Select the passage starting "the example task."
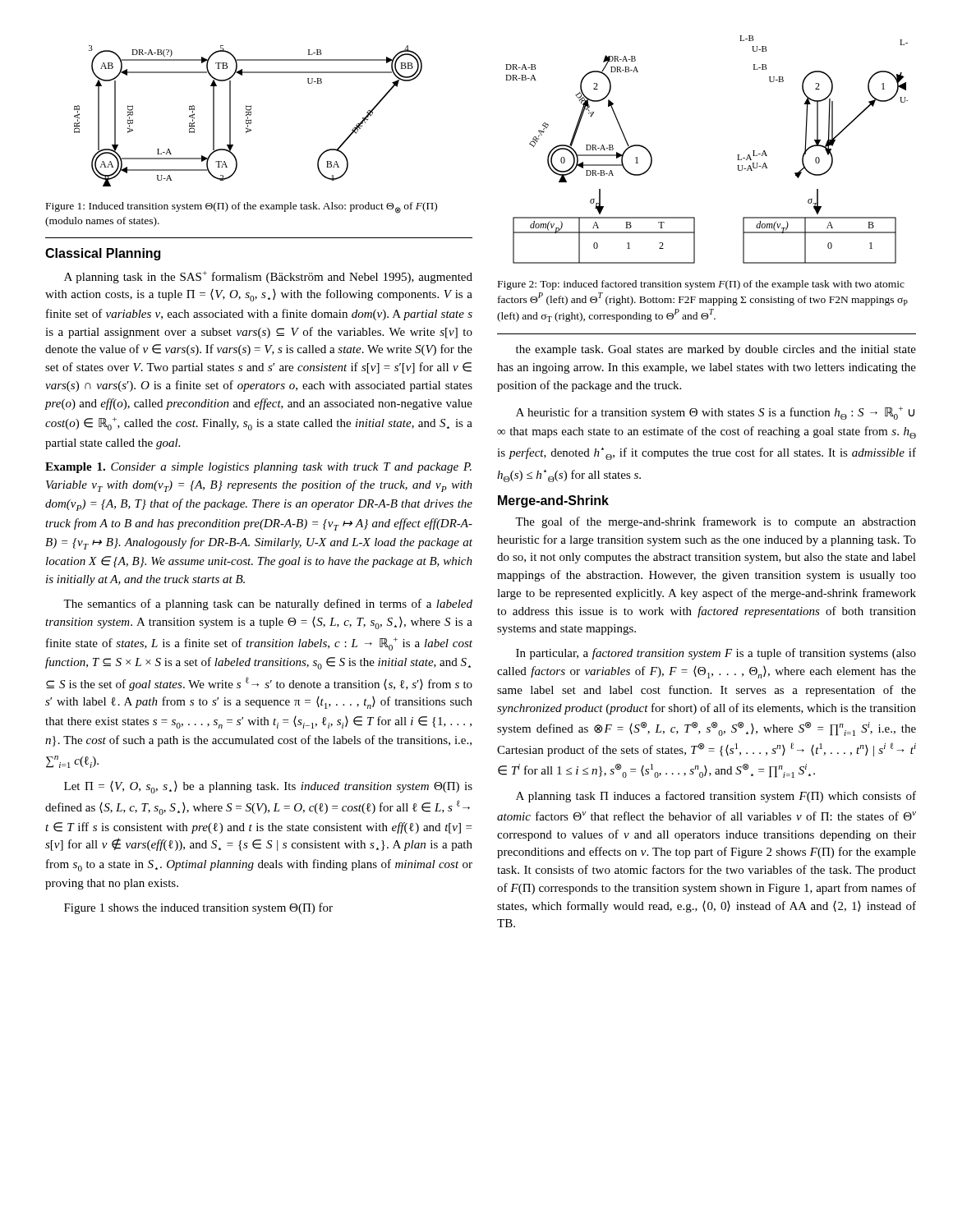The height and width of the screenshot is (1232, 953). coord(707,368)
